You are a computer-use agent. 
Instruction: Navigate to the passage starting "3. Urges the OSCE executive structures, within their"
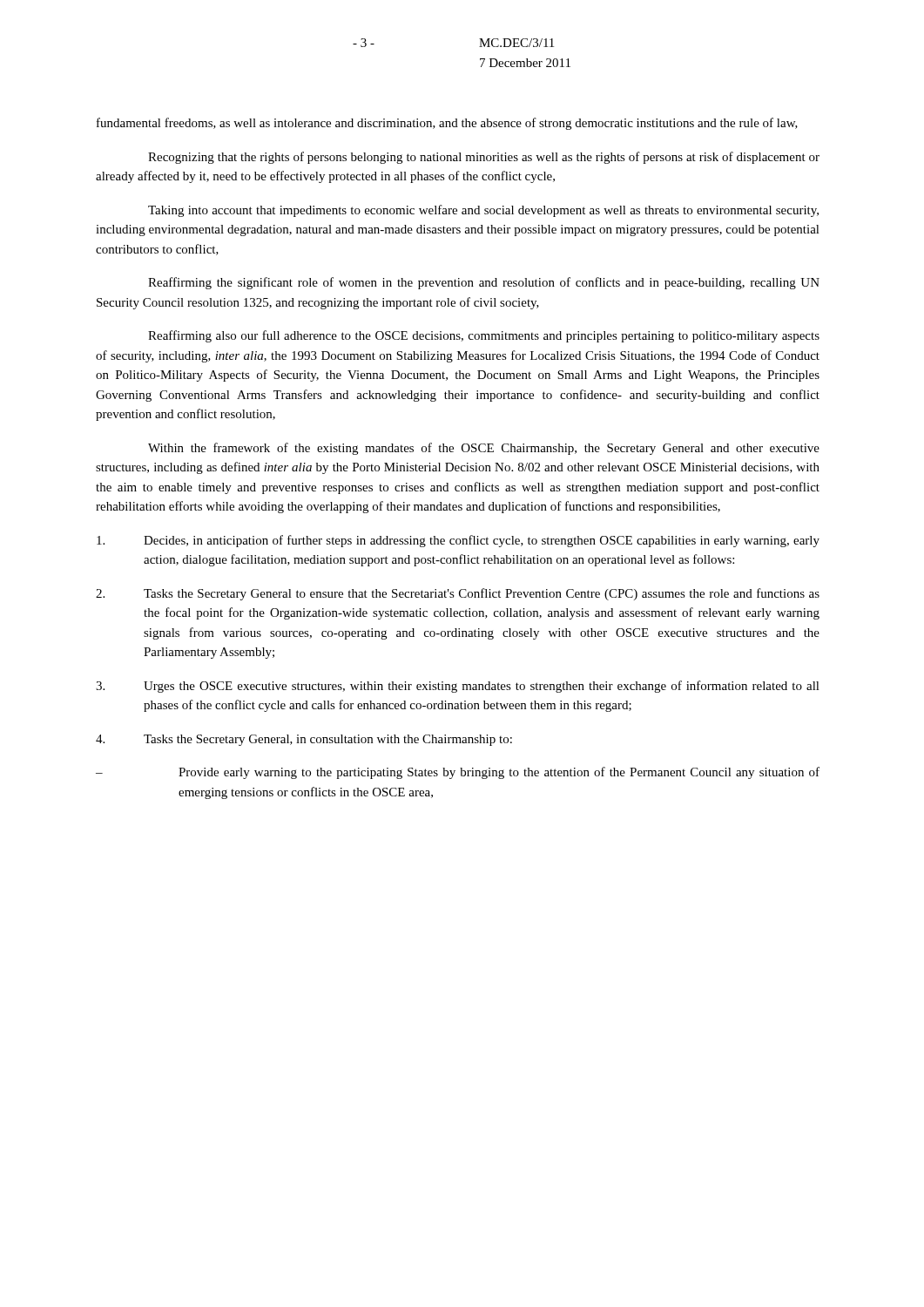[x=458, y=695]
